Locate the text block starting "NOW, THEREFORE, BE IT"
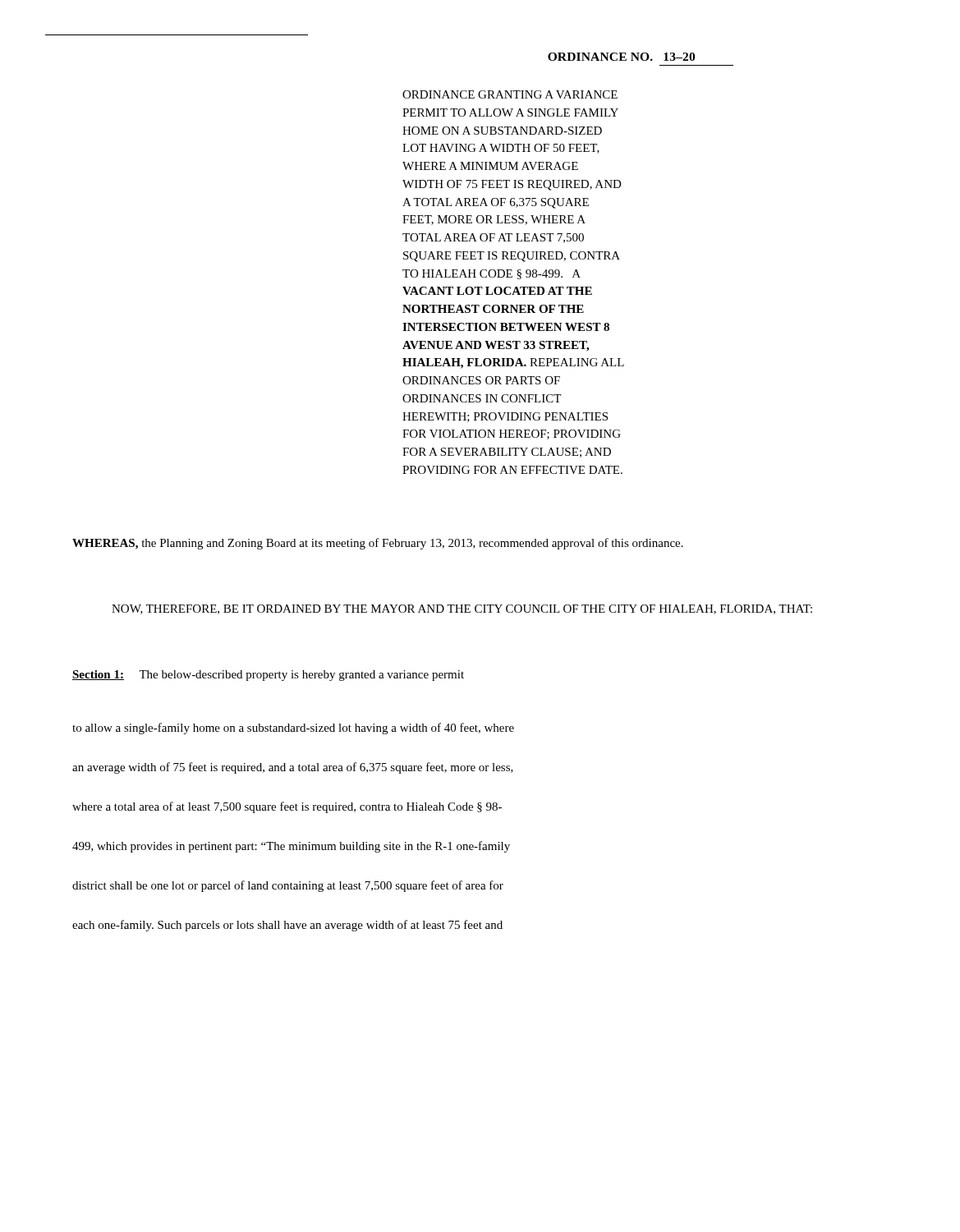 pos(475,609)
